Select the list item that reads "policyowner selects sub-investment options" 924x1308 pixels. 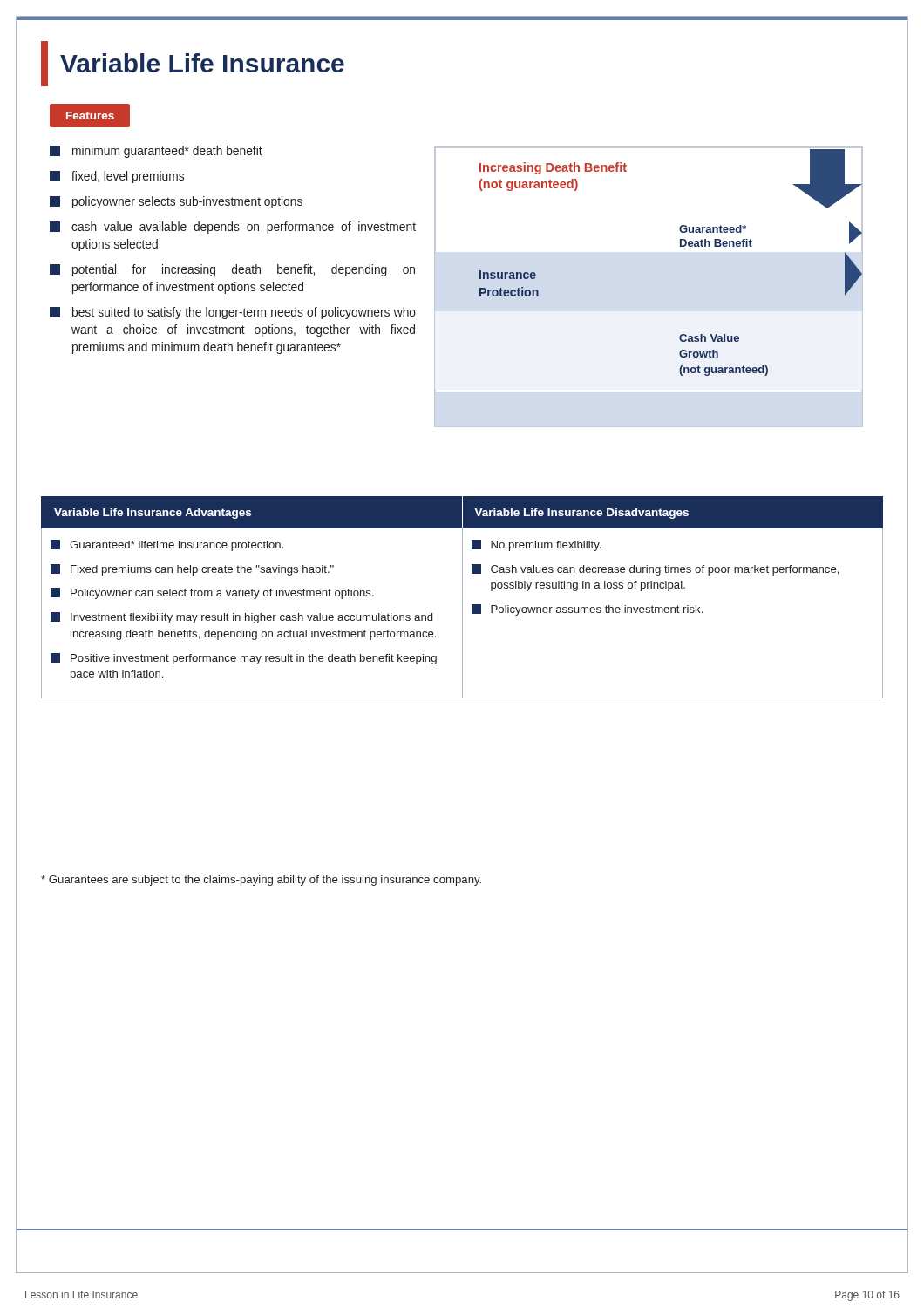coord(176,202)
